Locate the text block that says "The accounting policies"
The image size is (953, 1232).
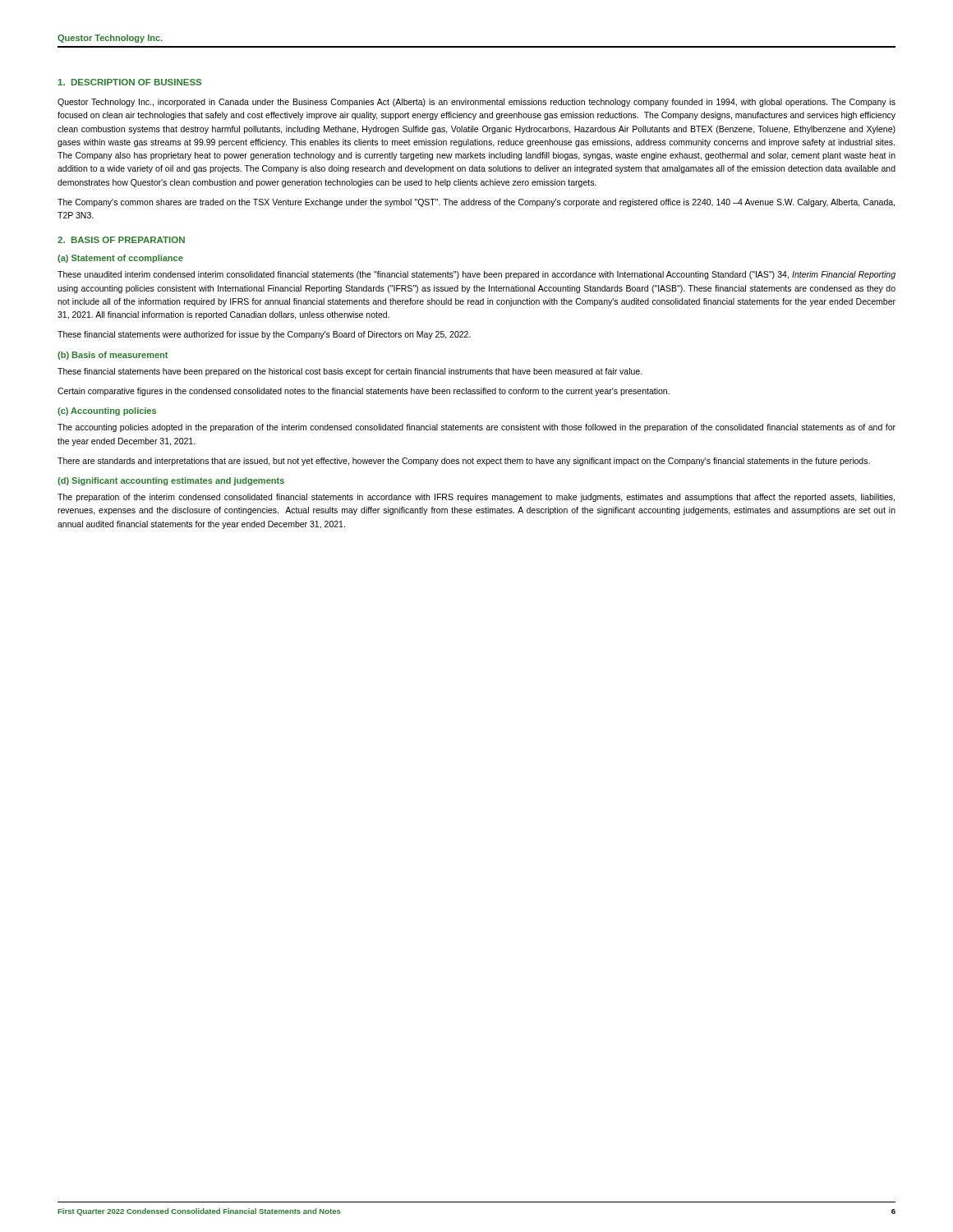coord(476,434)
